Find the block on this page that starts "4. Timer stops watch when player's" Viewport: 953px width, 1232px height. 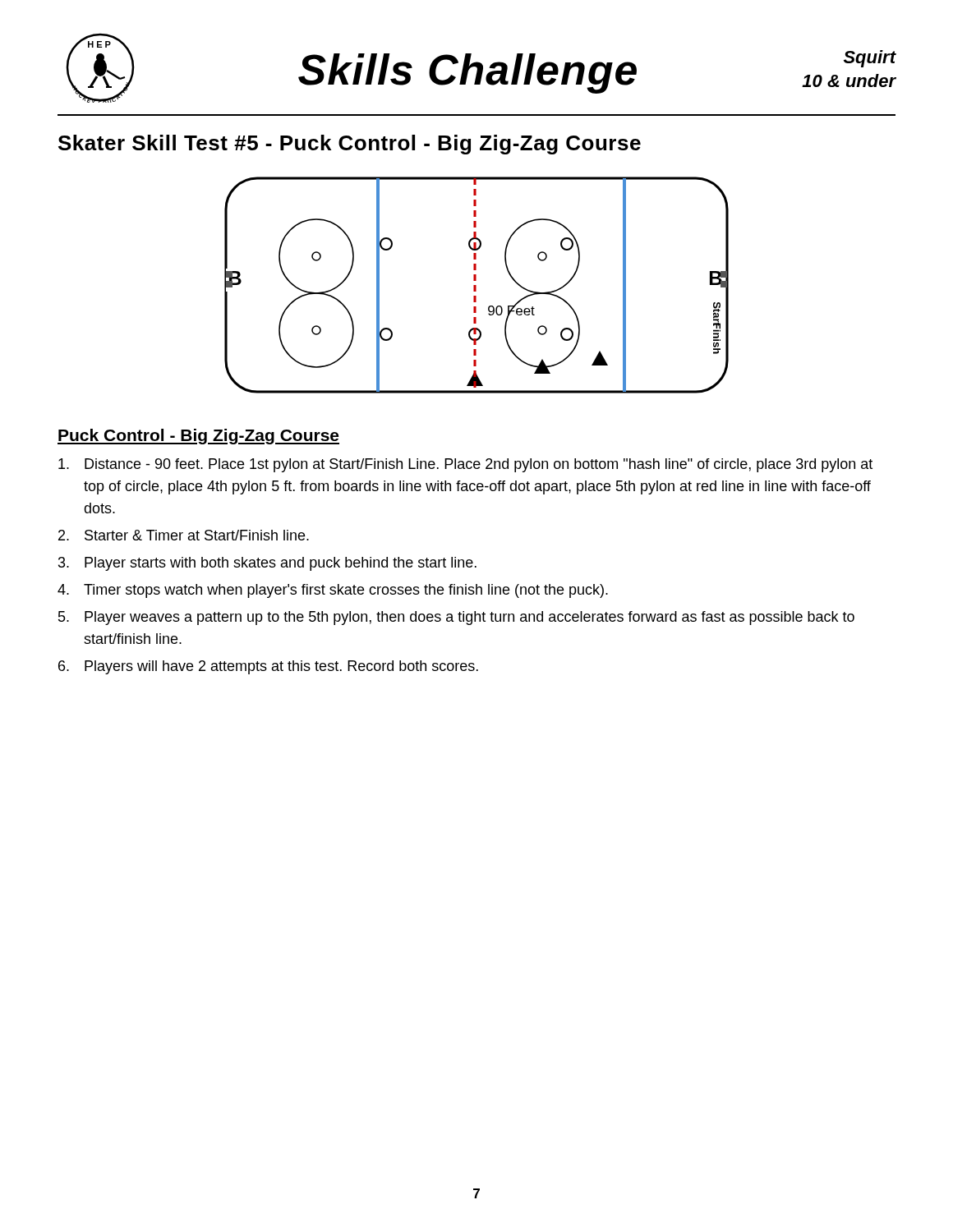pyautogui.click(x=476, y=590)
